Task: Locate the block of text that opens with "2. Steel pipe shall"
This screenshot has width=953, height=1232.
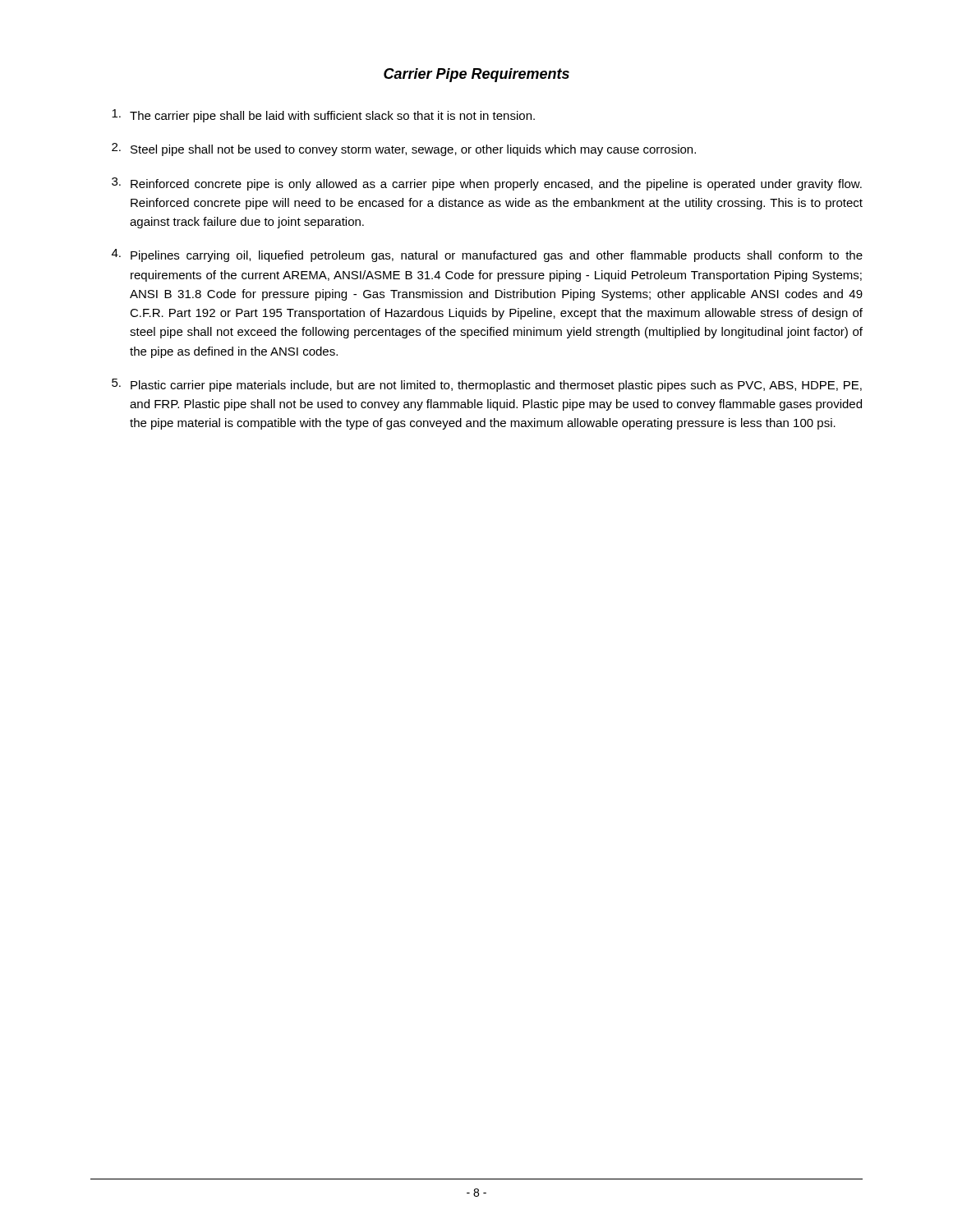Action: coord(476,149)
